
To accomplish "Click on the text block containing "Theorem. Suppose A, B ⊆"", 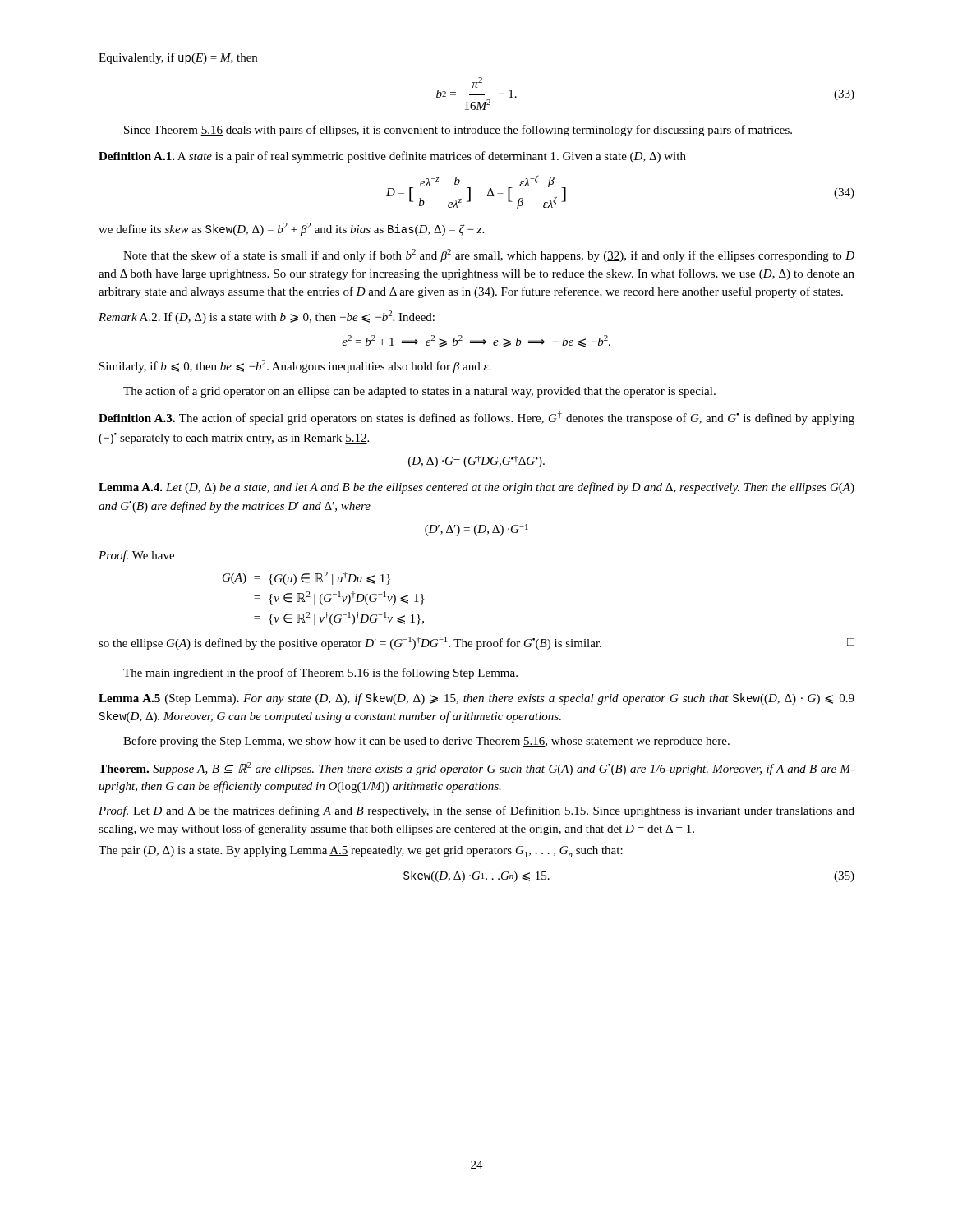I will (x=476, y=776).
